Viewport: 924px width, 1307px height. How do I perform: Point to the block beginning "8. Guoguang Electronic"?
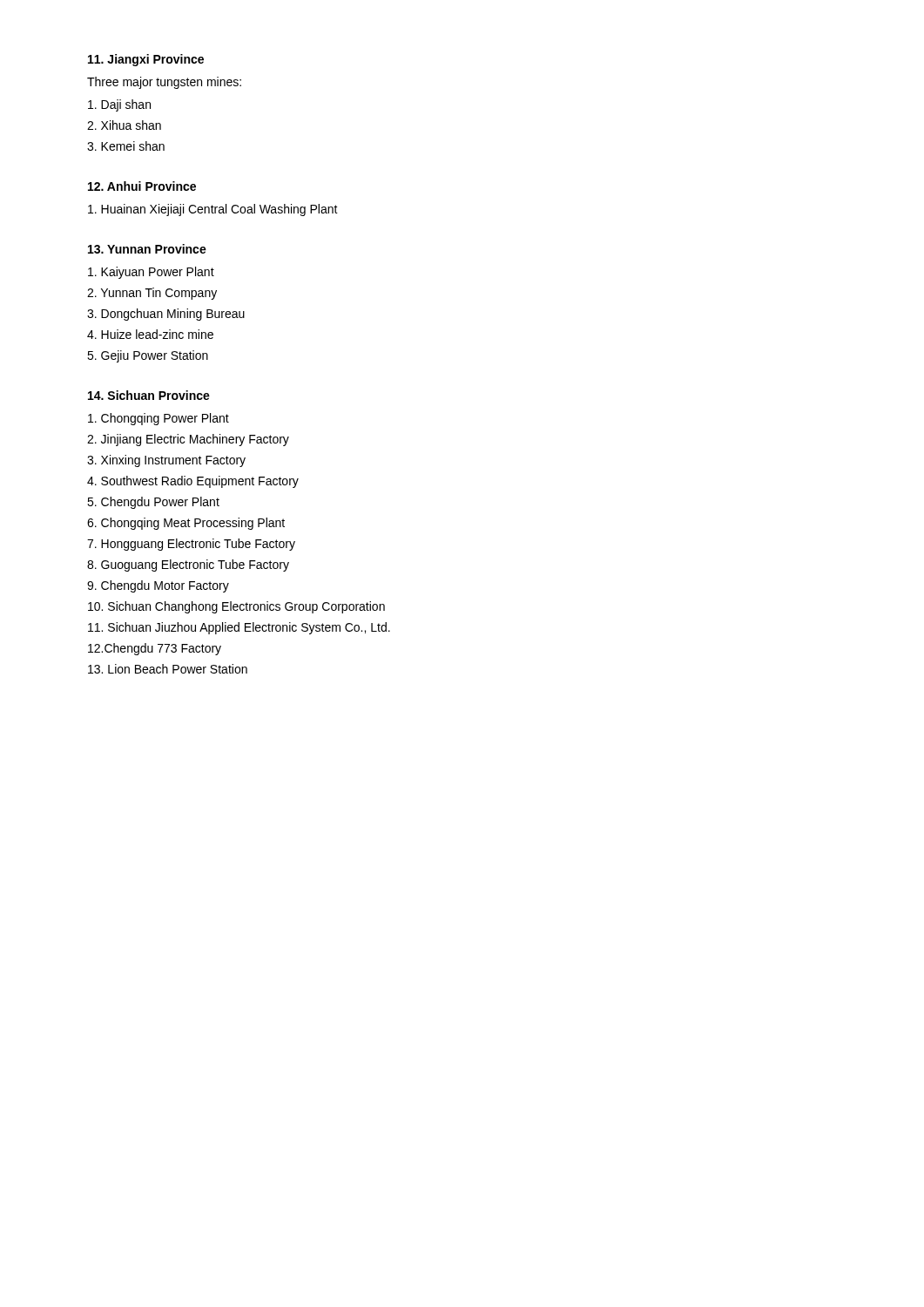(188, 565)
